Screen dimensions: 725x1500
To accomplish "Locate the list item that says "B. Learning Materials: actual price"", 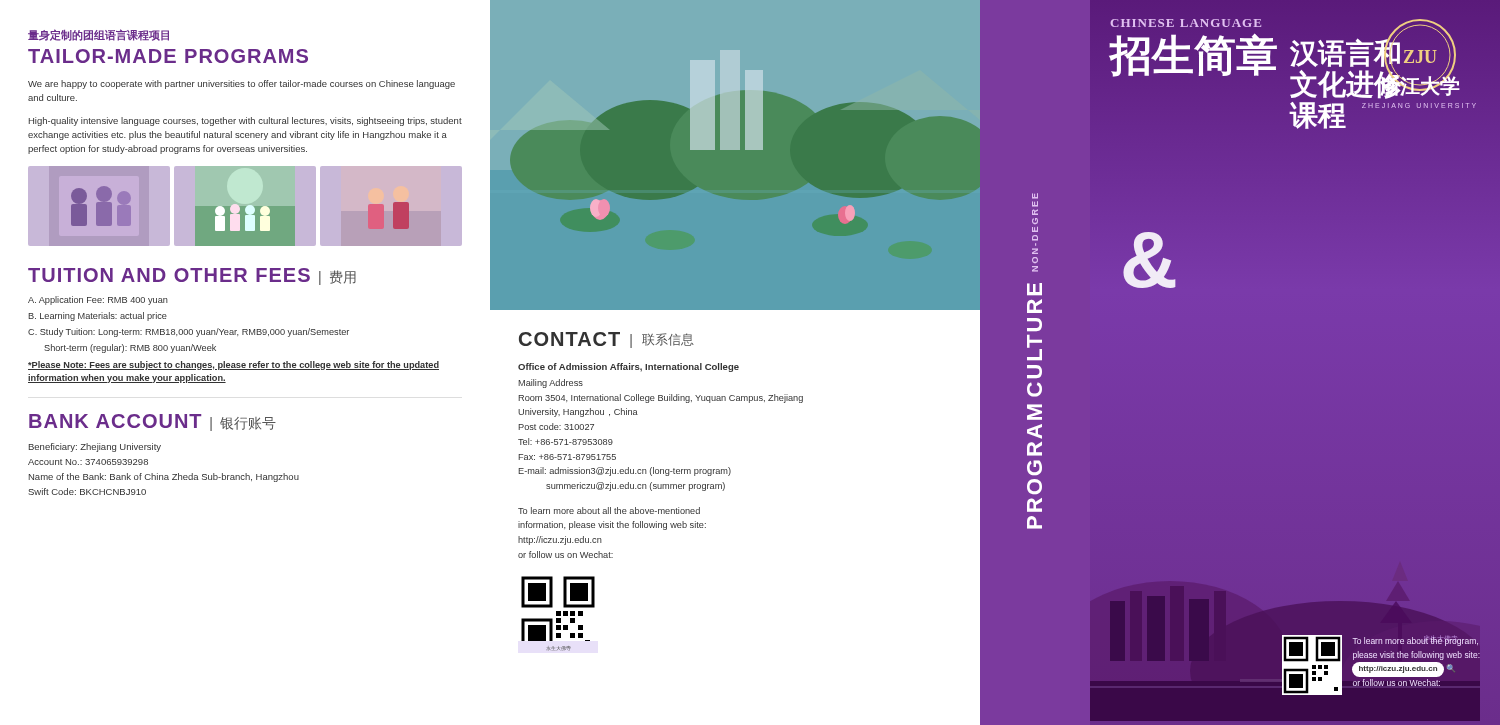I will coord(98,316).
